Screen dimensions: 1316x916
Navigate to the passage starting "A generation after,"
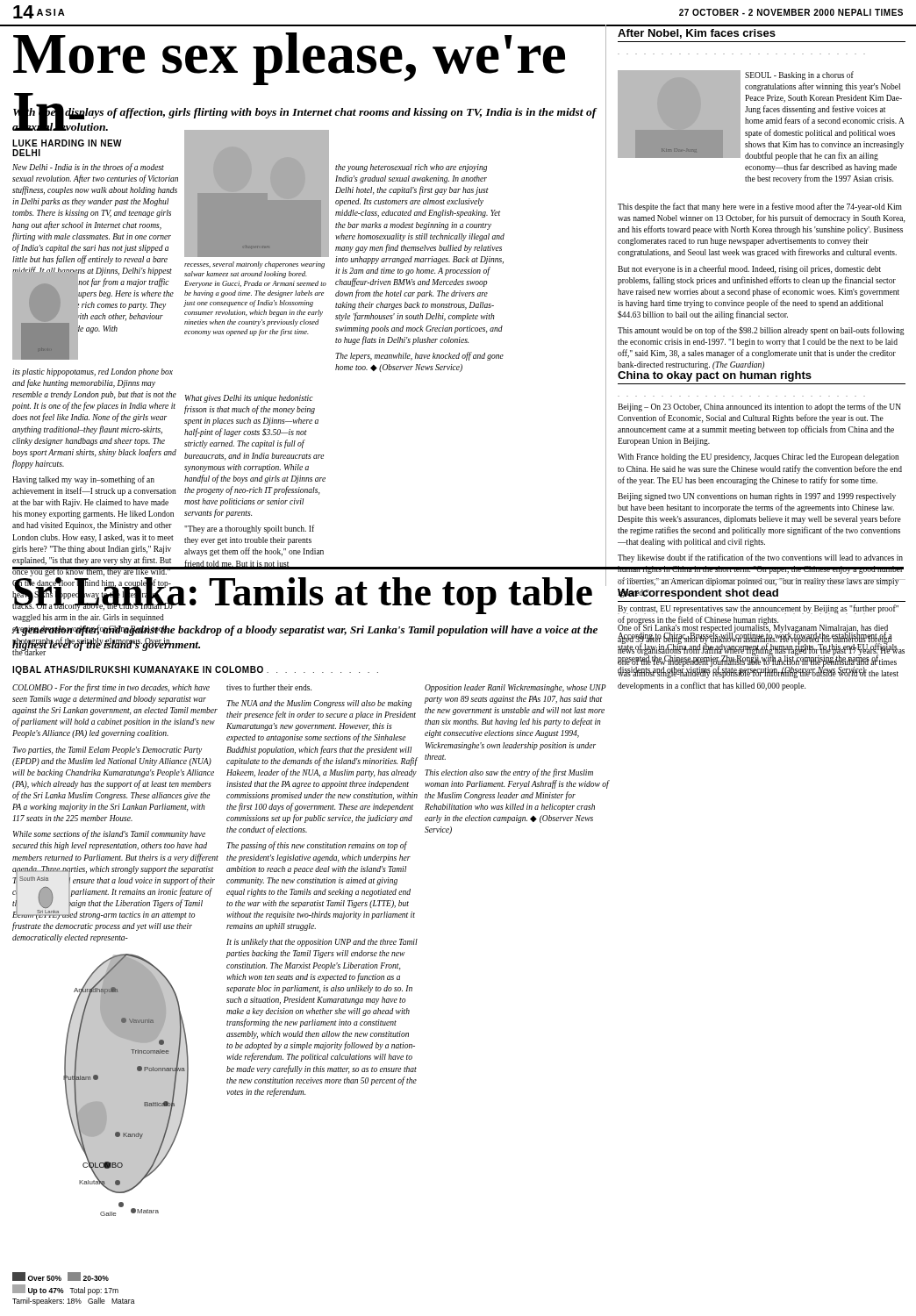tap(305, 637)
